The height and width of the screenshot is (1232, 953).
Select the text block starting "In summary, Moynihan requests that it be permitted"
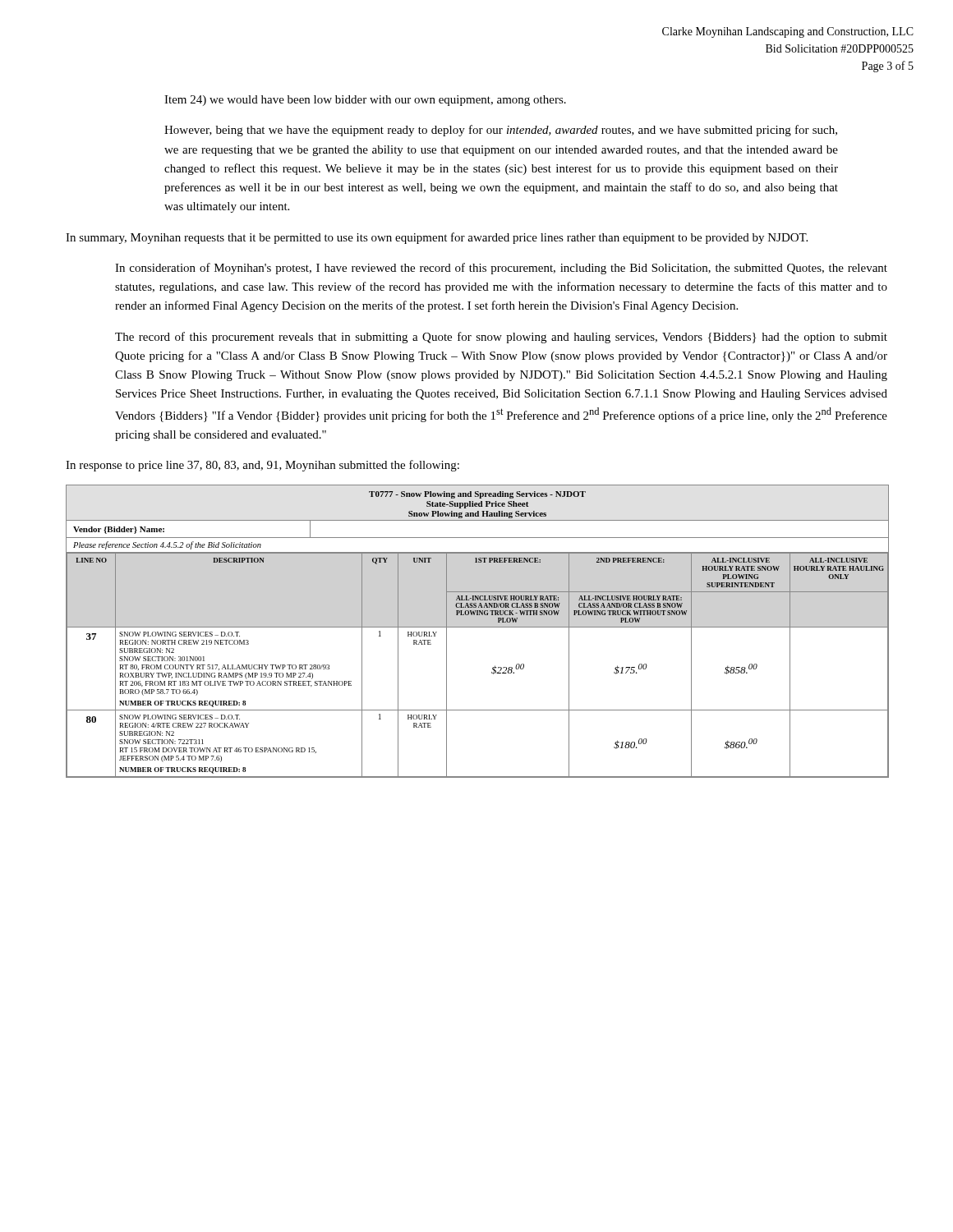pyautogui.click(x=437, y=237)
